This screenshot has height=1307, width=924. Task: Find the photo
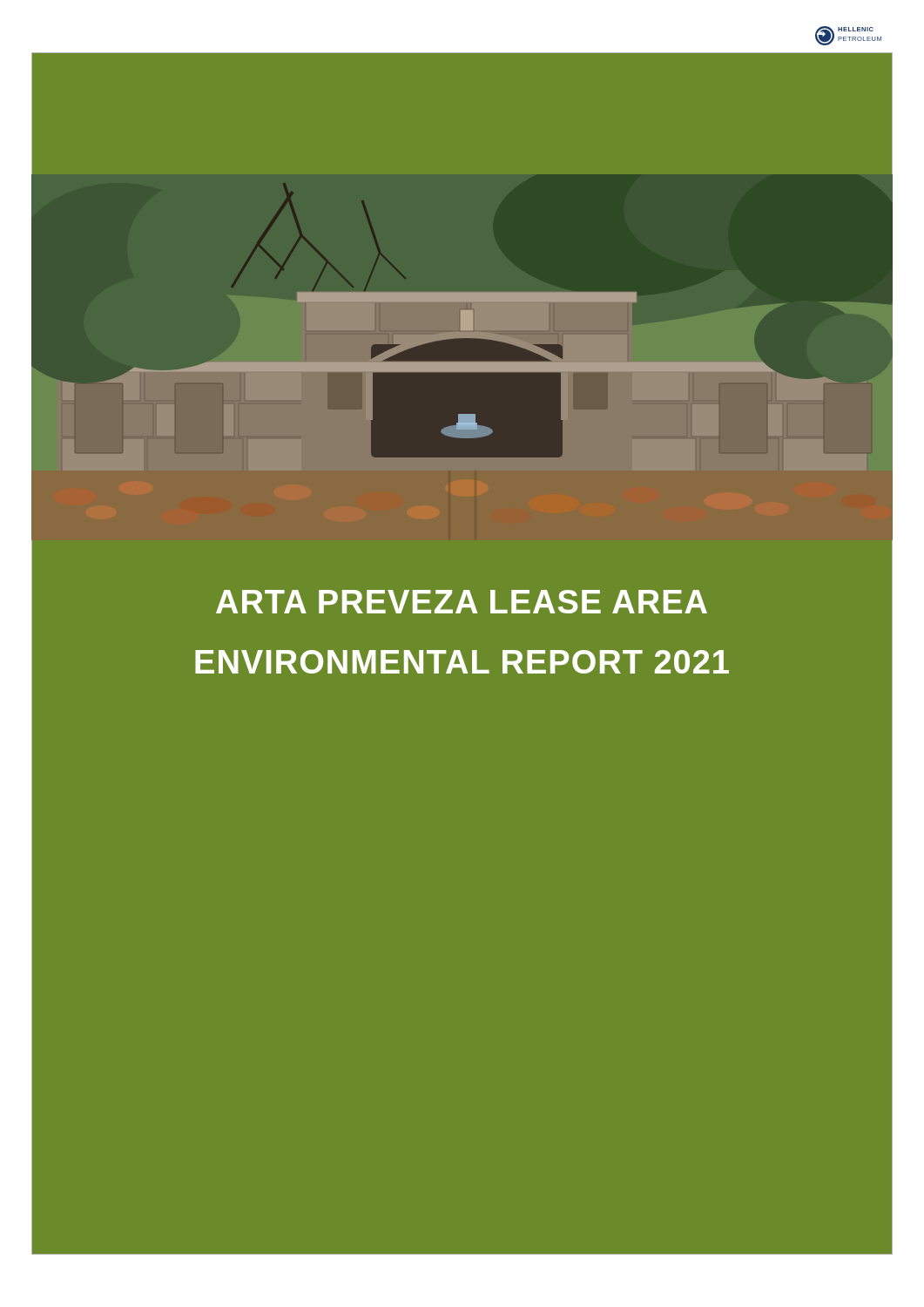pyautogui.click(x=462, y=357)
